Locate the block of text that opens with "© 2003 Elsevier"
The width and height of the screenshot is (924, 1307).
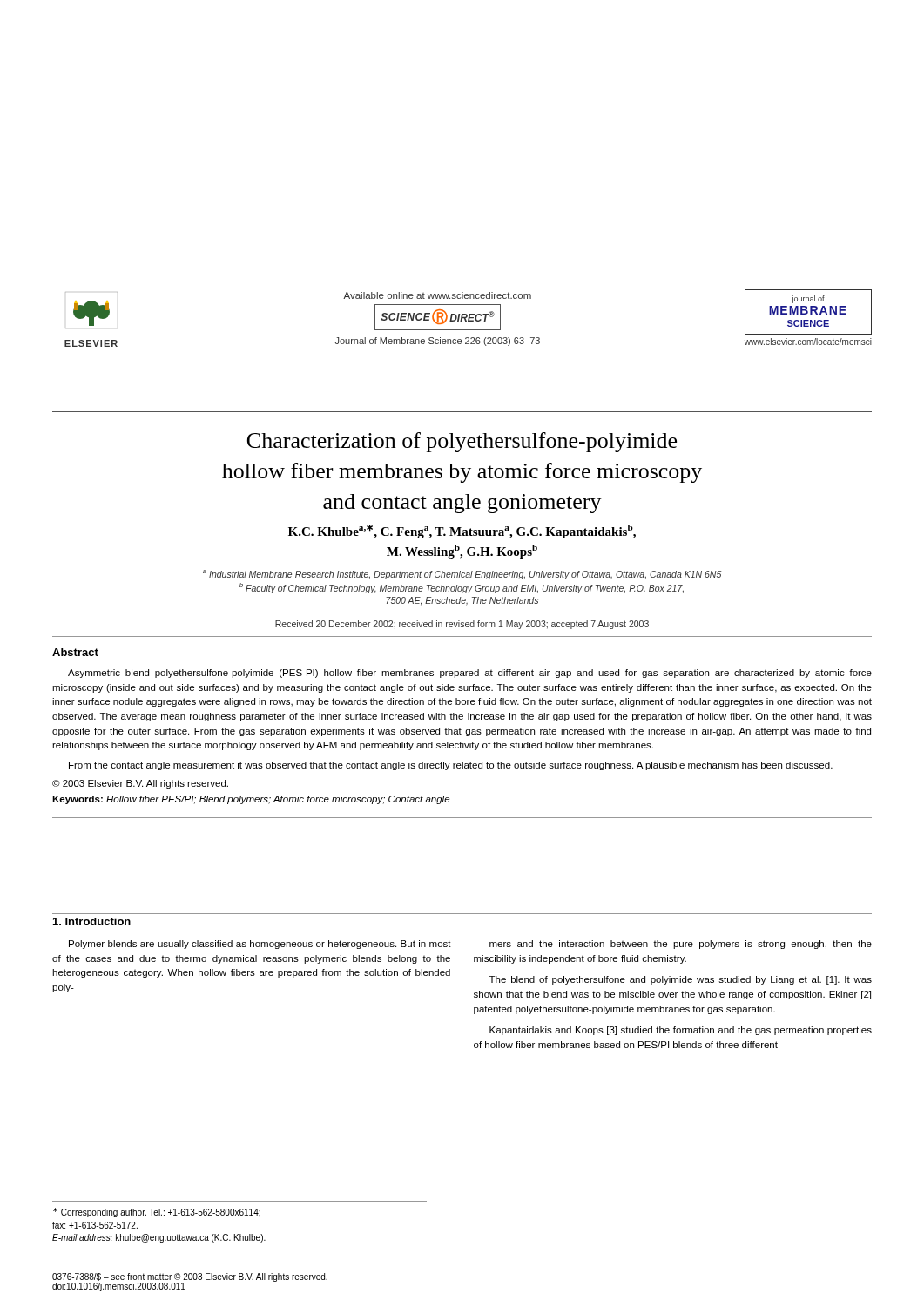pyautogui.click(x=141, y=783)
